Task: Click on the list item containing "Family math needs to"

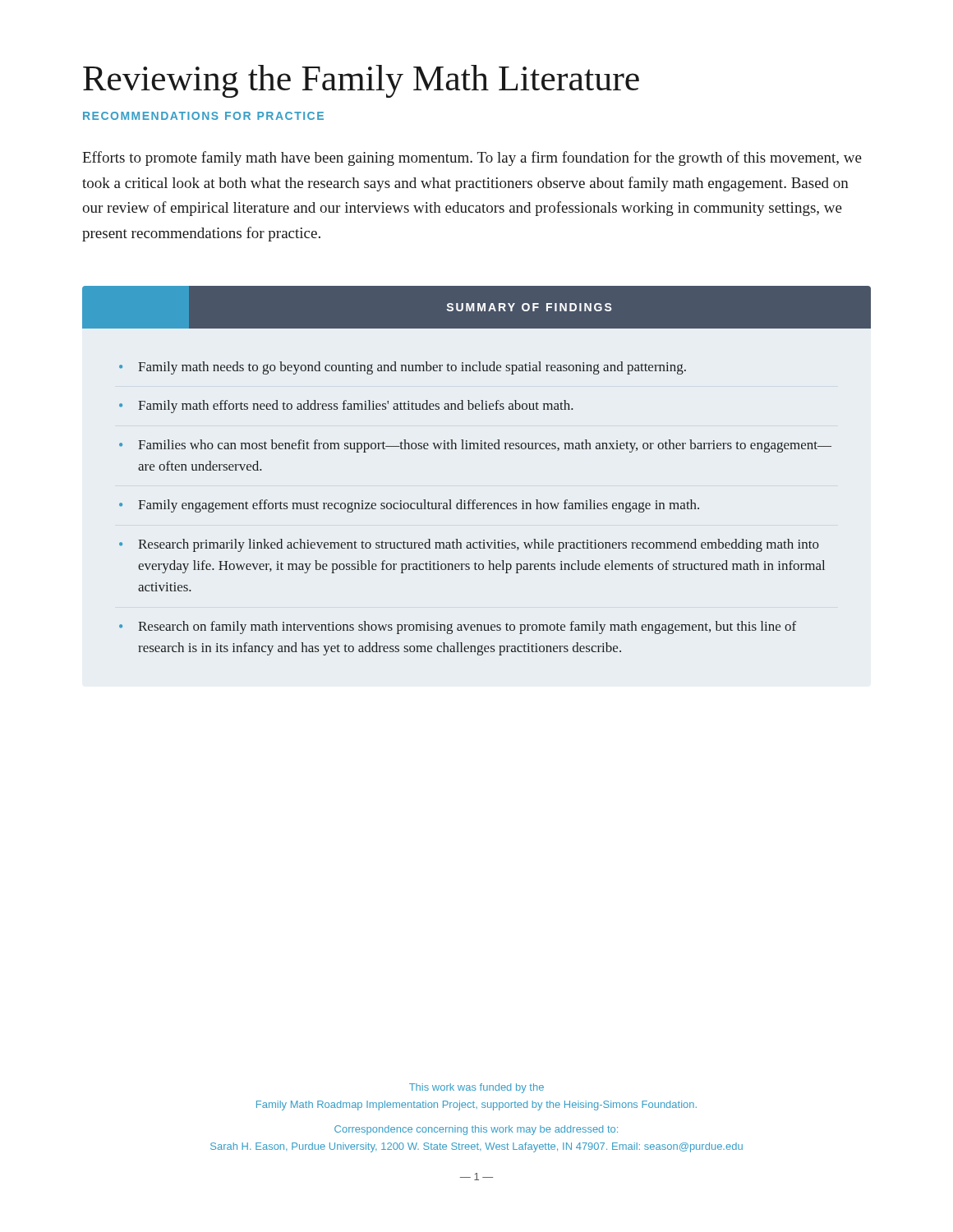Action: (412, 367)
